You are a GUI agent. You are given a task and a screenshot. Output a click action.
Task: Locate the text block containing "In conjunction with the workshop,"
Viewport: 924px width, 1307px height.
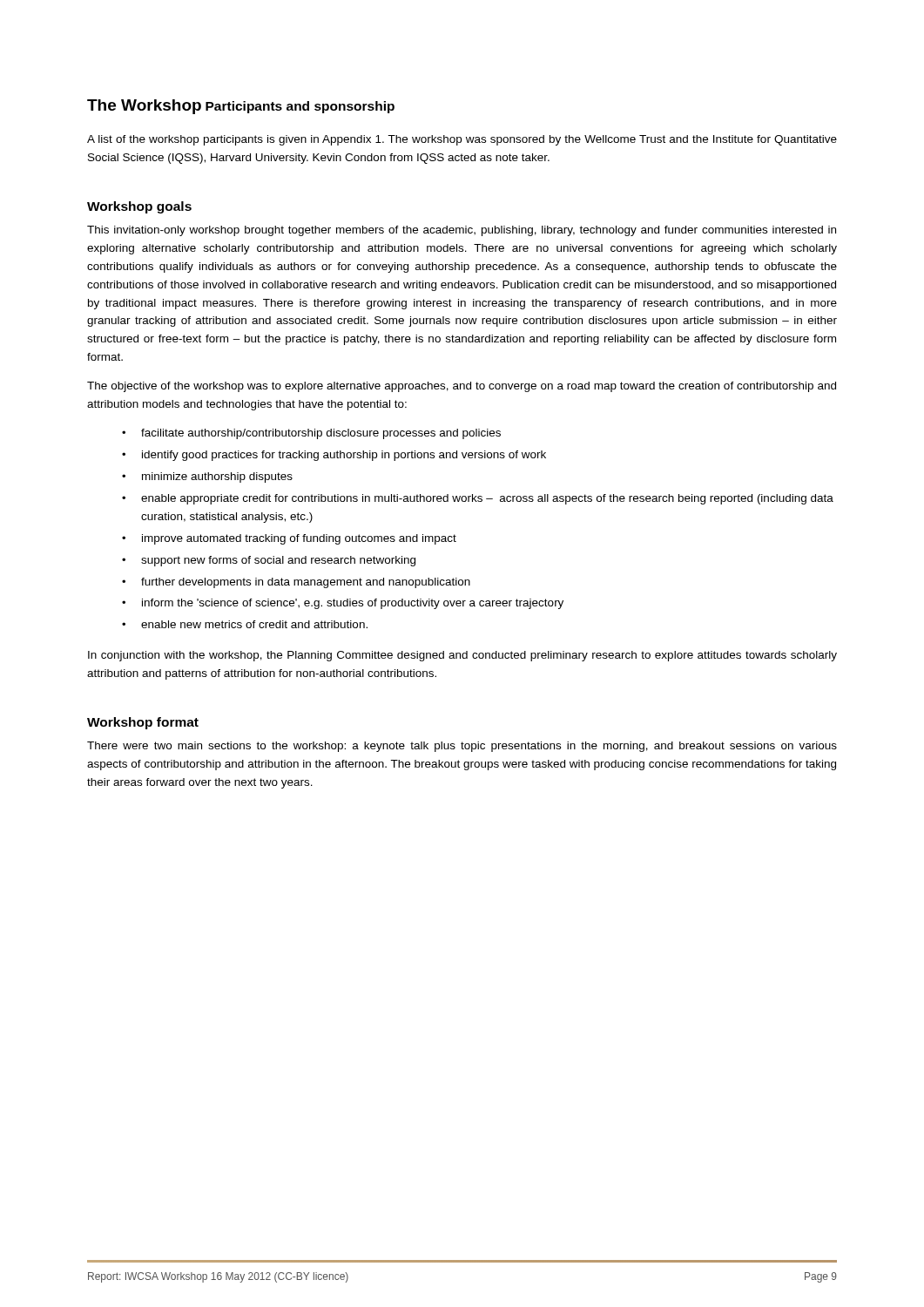(x=462, y=665)
